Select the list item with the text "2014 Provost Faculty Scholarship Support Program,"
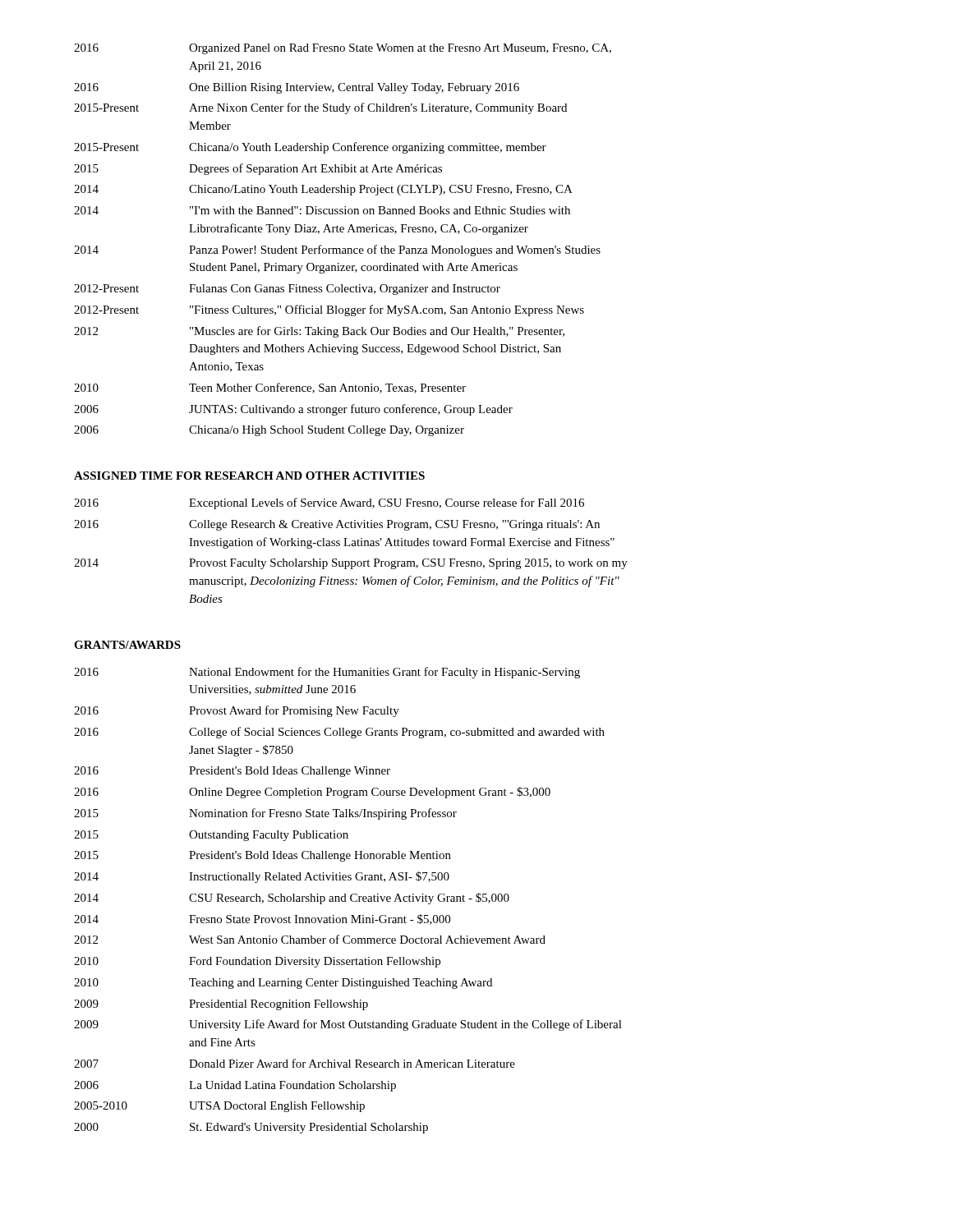953x1232 pixels. [476, 581]
